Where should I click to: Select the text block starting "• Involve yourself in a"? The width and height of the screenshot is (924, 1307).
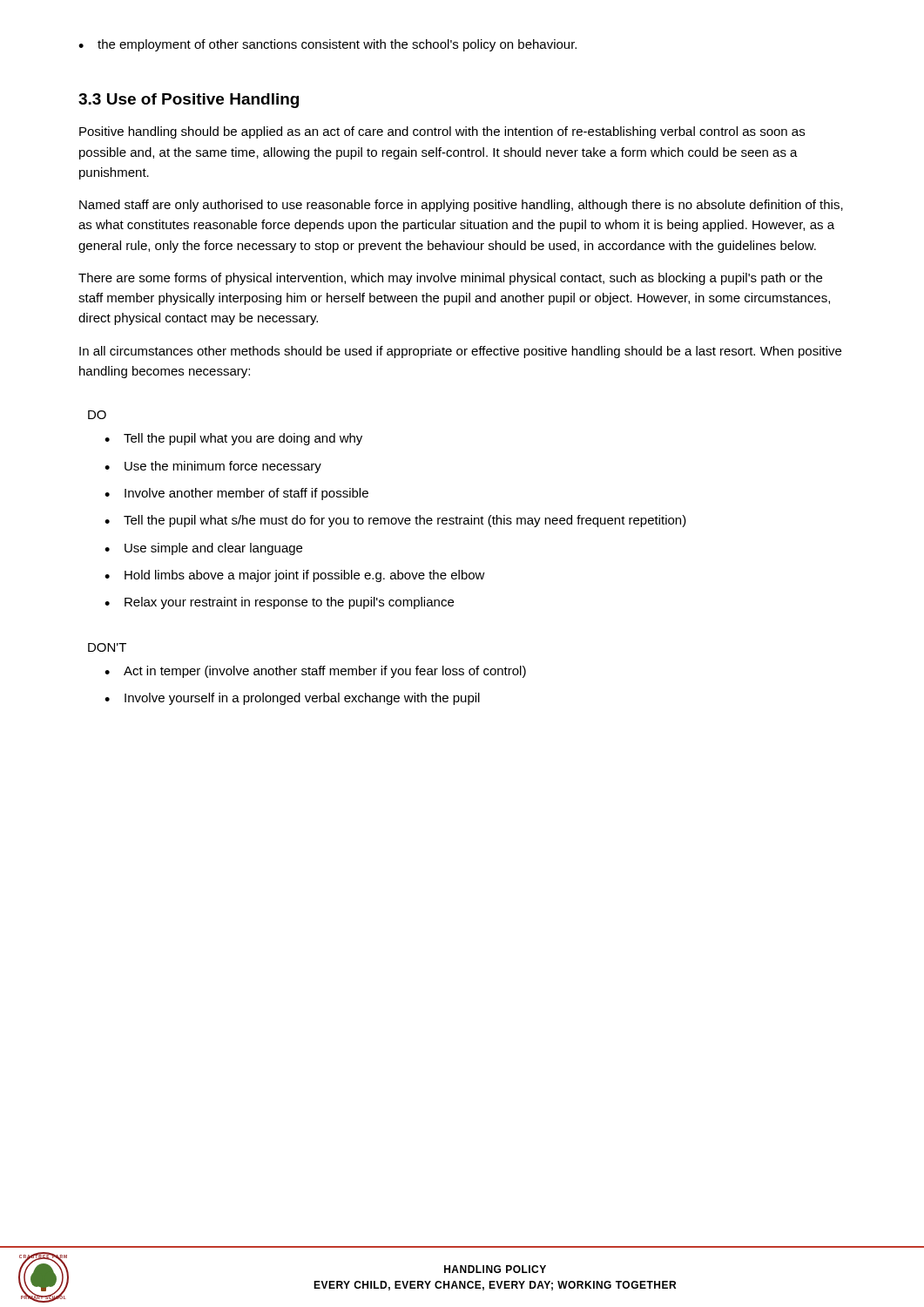(292, 700)
